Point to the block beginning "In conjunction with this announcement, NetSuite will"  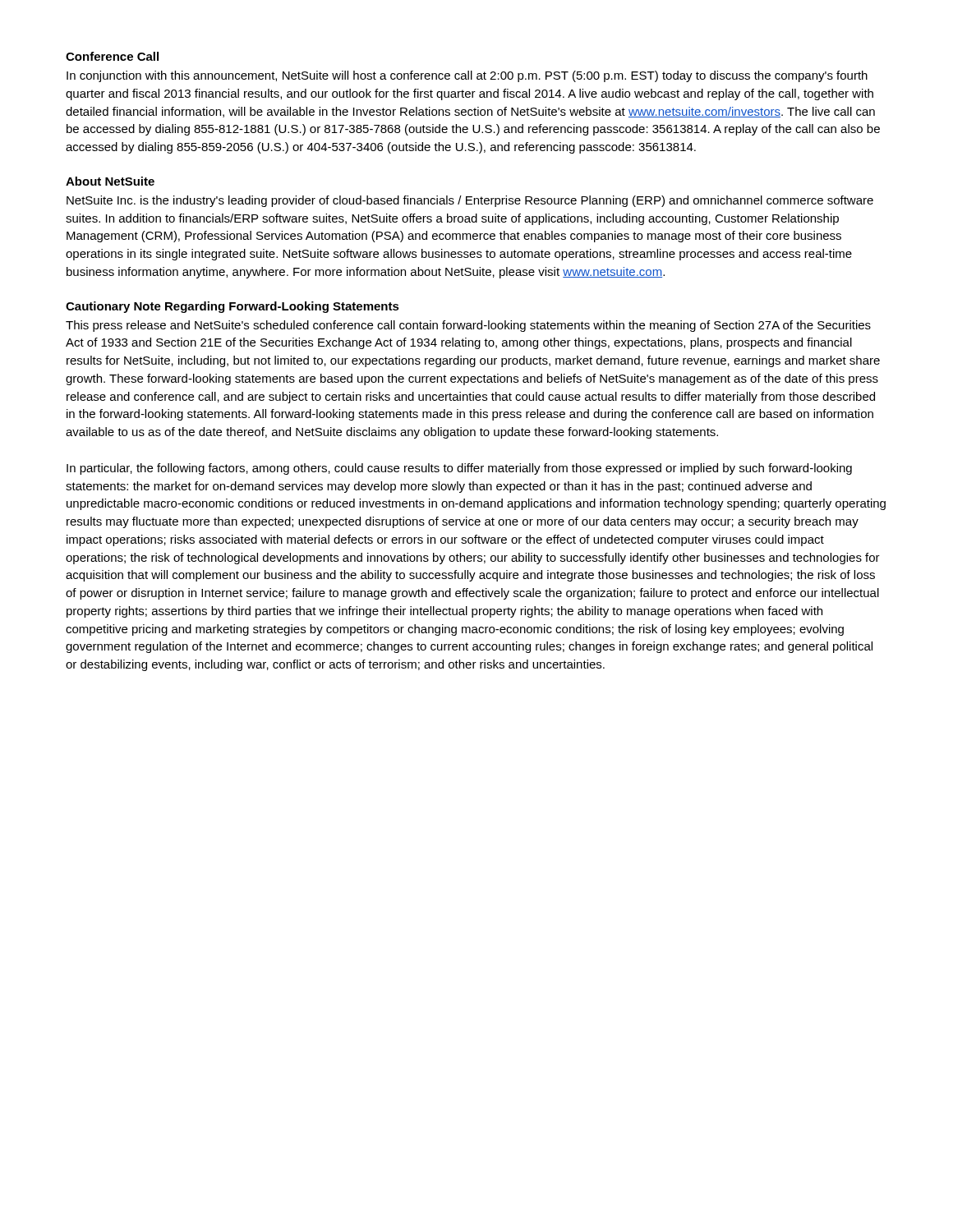(473, 111)
